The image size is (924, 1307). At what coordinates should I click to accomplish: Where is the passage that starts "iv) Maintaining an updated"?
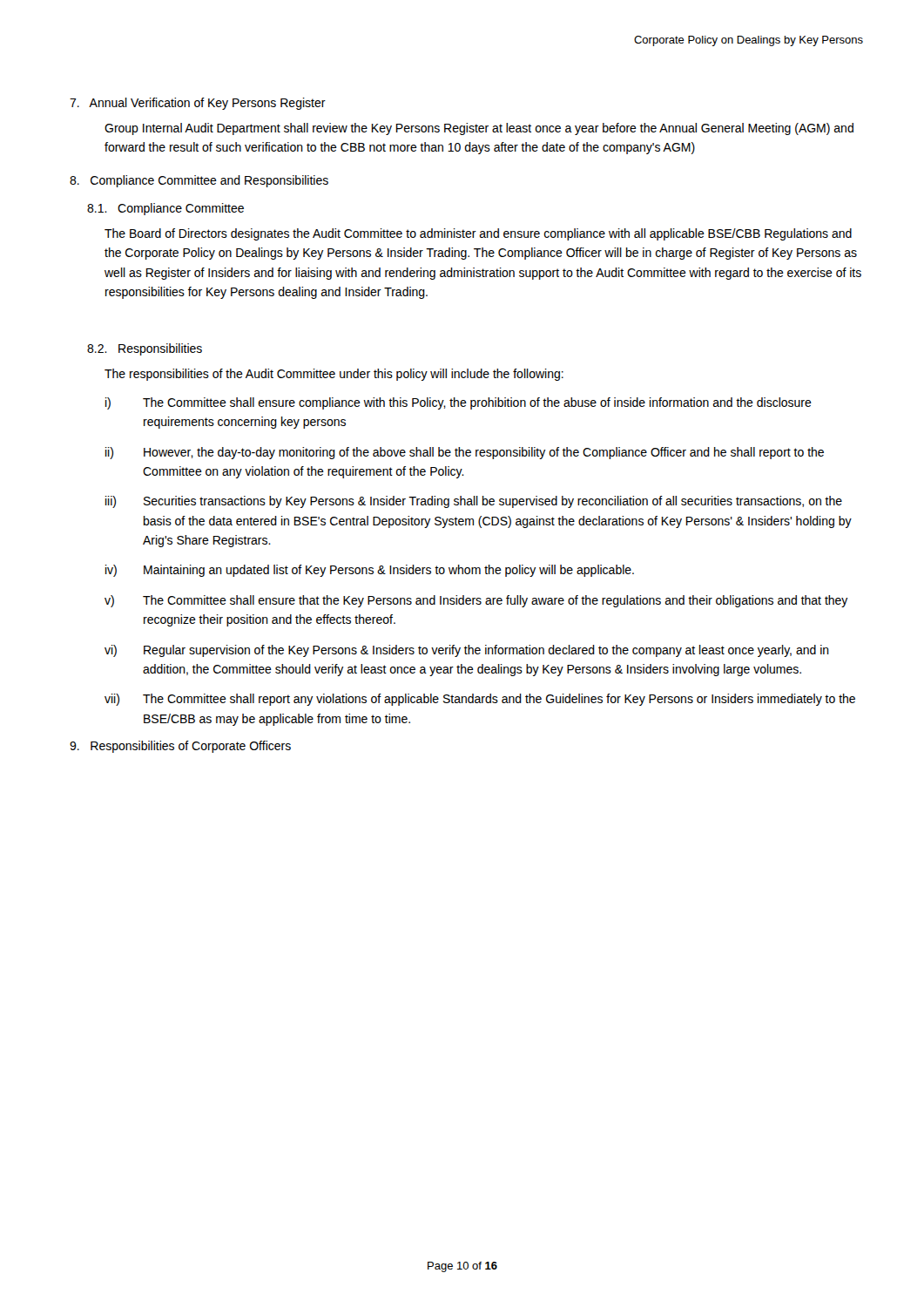point(484,570)
